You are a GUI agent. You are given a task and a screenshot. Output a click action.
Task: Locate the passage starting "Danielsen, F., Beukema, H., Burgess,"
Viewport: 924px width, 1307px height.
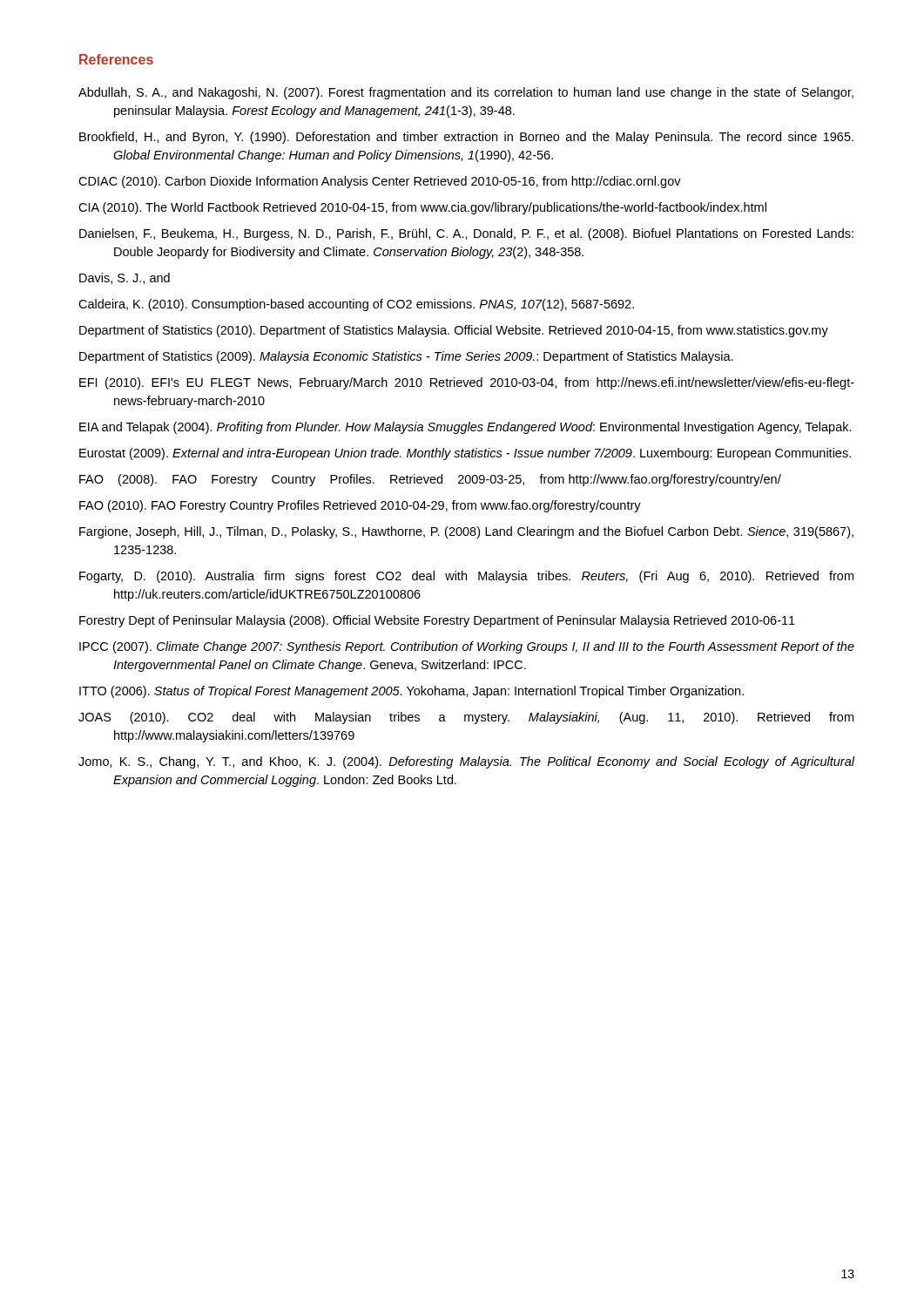(x=466, y=243)
